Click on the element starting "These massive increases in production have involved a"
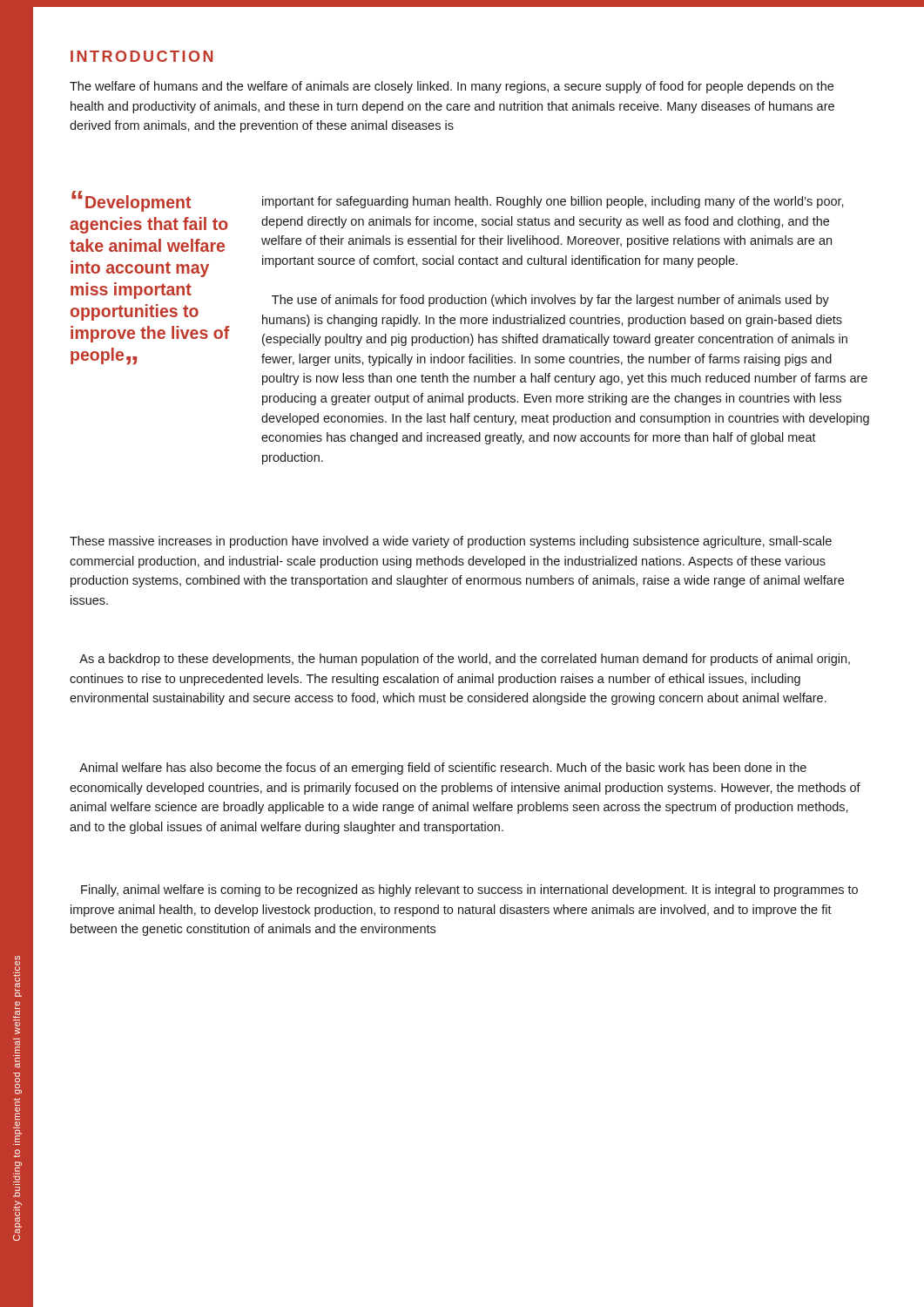Viewport: 924px width, 1307px height. coord(457,571)
